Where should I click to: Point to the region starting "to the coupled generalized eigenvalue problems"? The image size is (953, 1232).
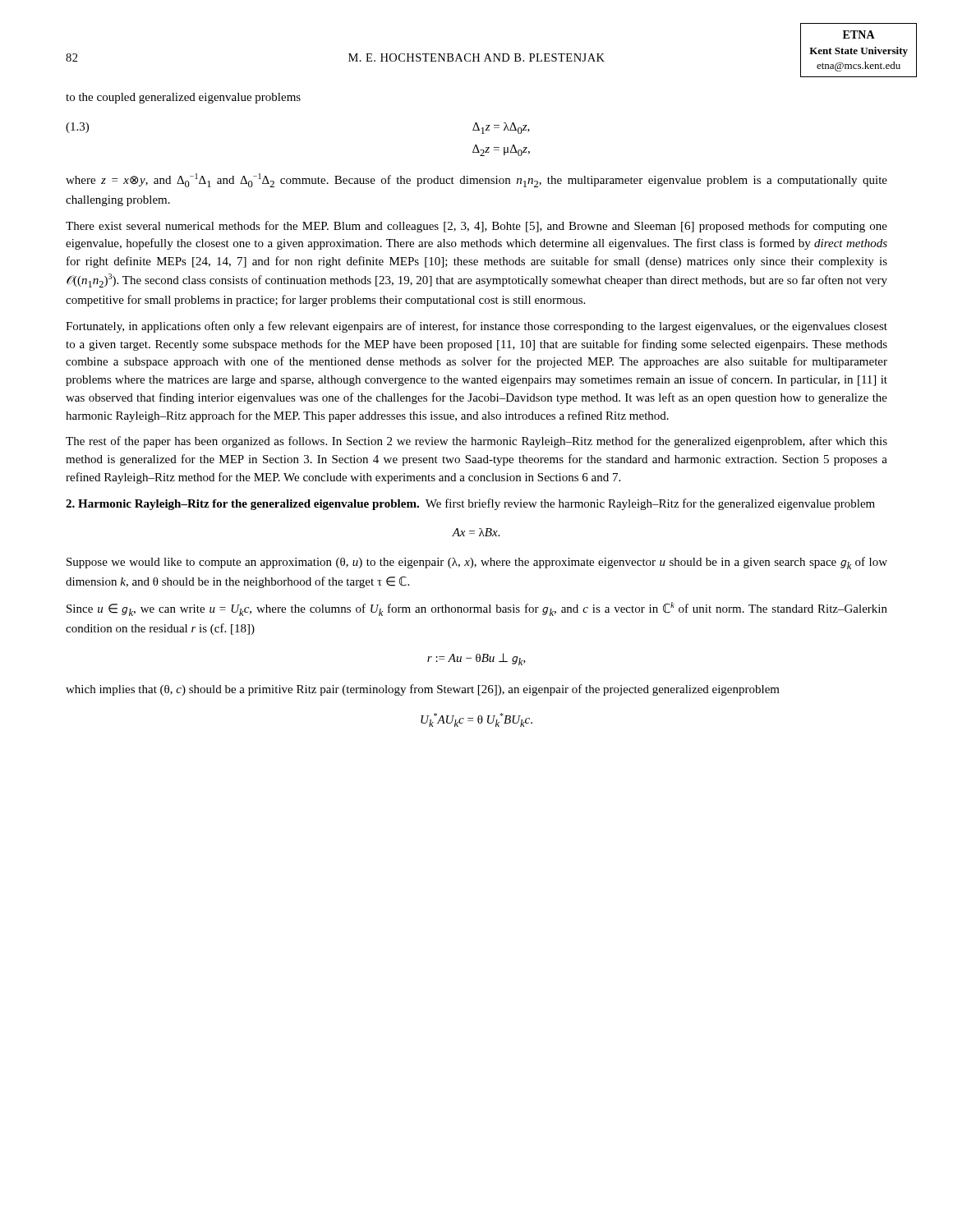183,97
